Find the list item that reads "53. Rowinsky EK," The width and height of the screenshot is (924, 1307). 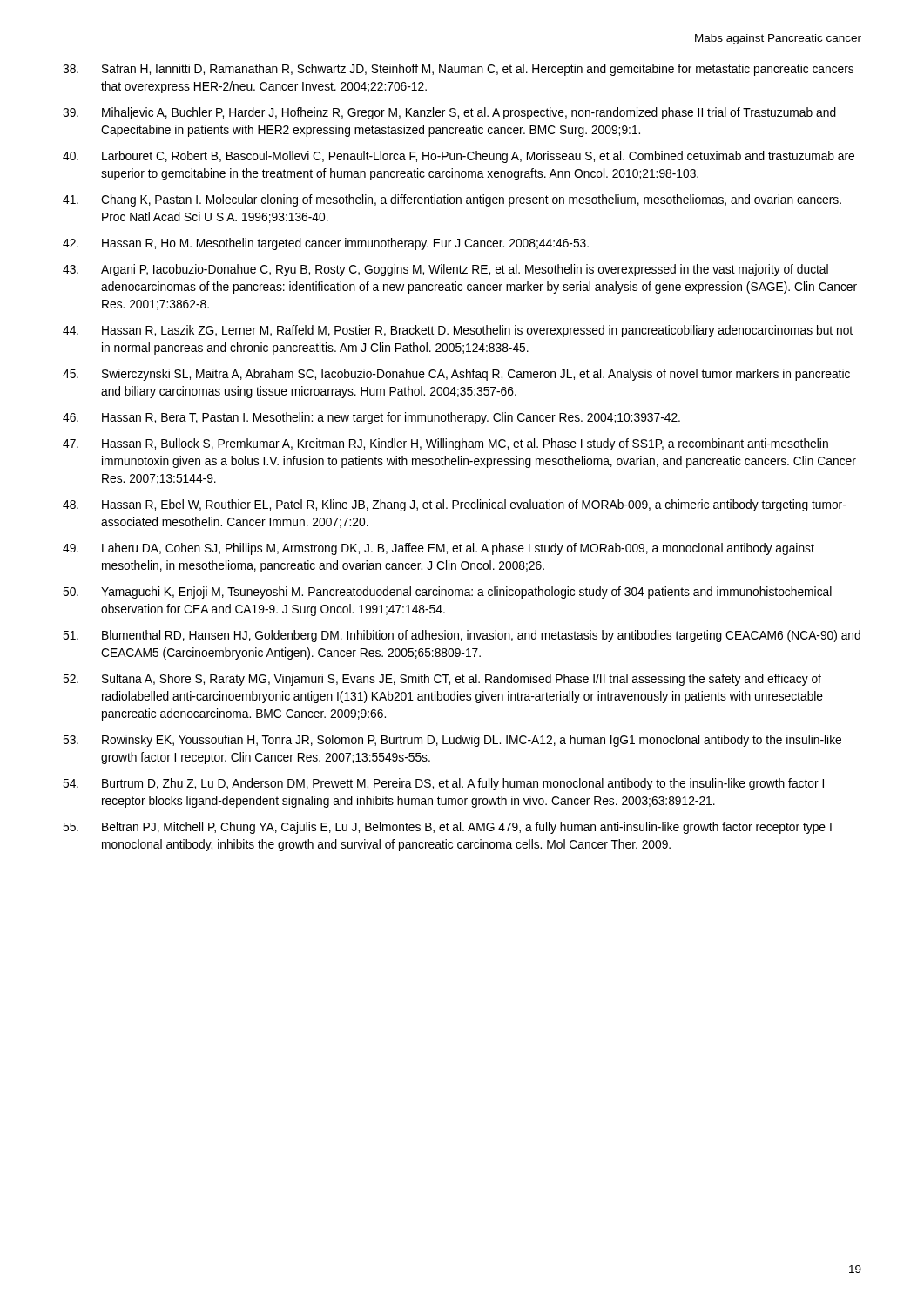(x=462, y=749)
